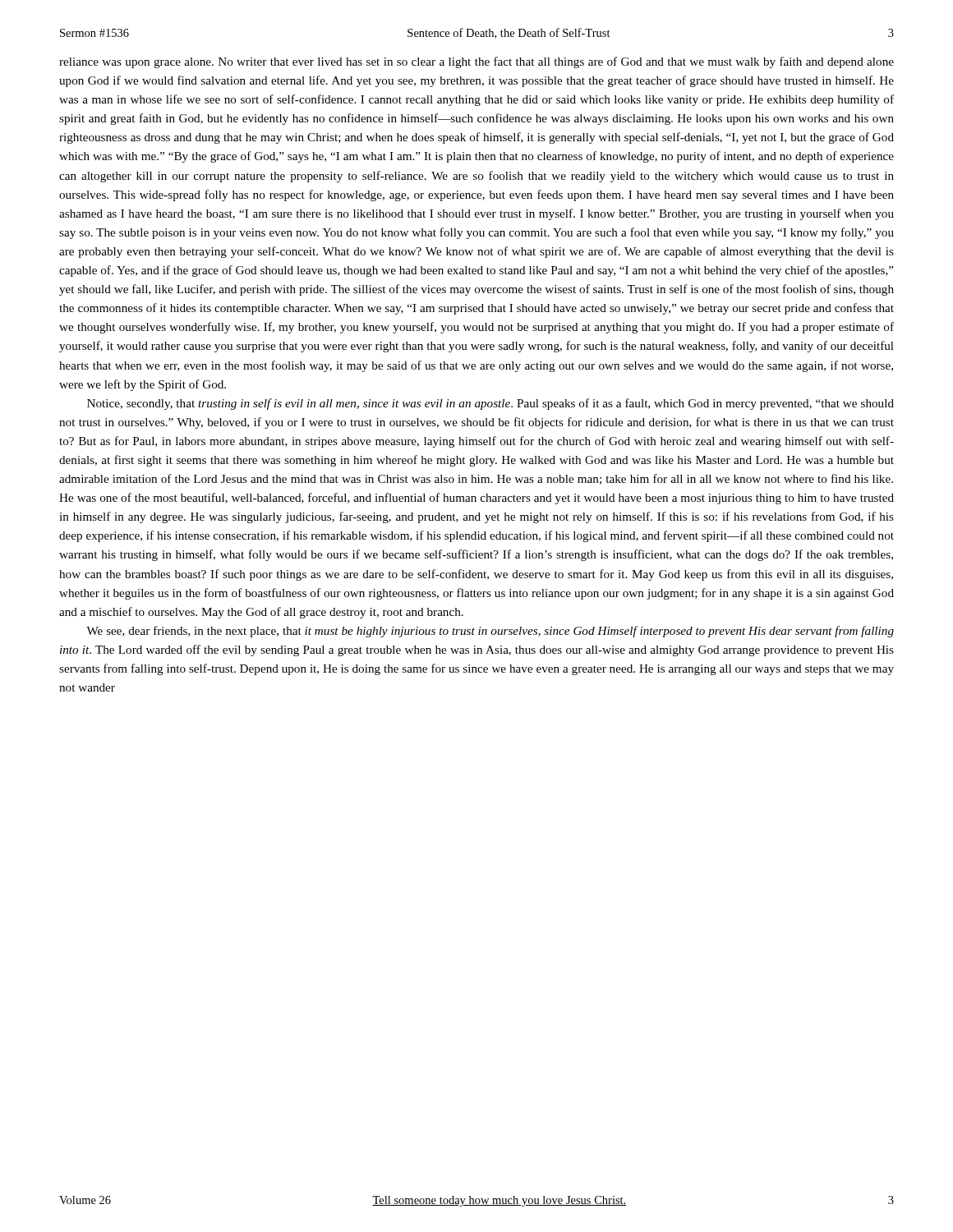Where is the passage that starts "We see, dear"?

pos(476,659)
